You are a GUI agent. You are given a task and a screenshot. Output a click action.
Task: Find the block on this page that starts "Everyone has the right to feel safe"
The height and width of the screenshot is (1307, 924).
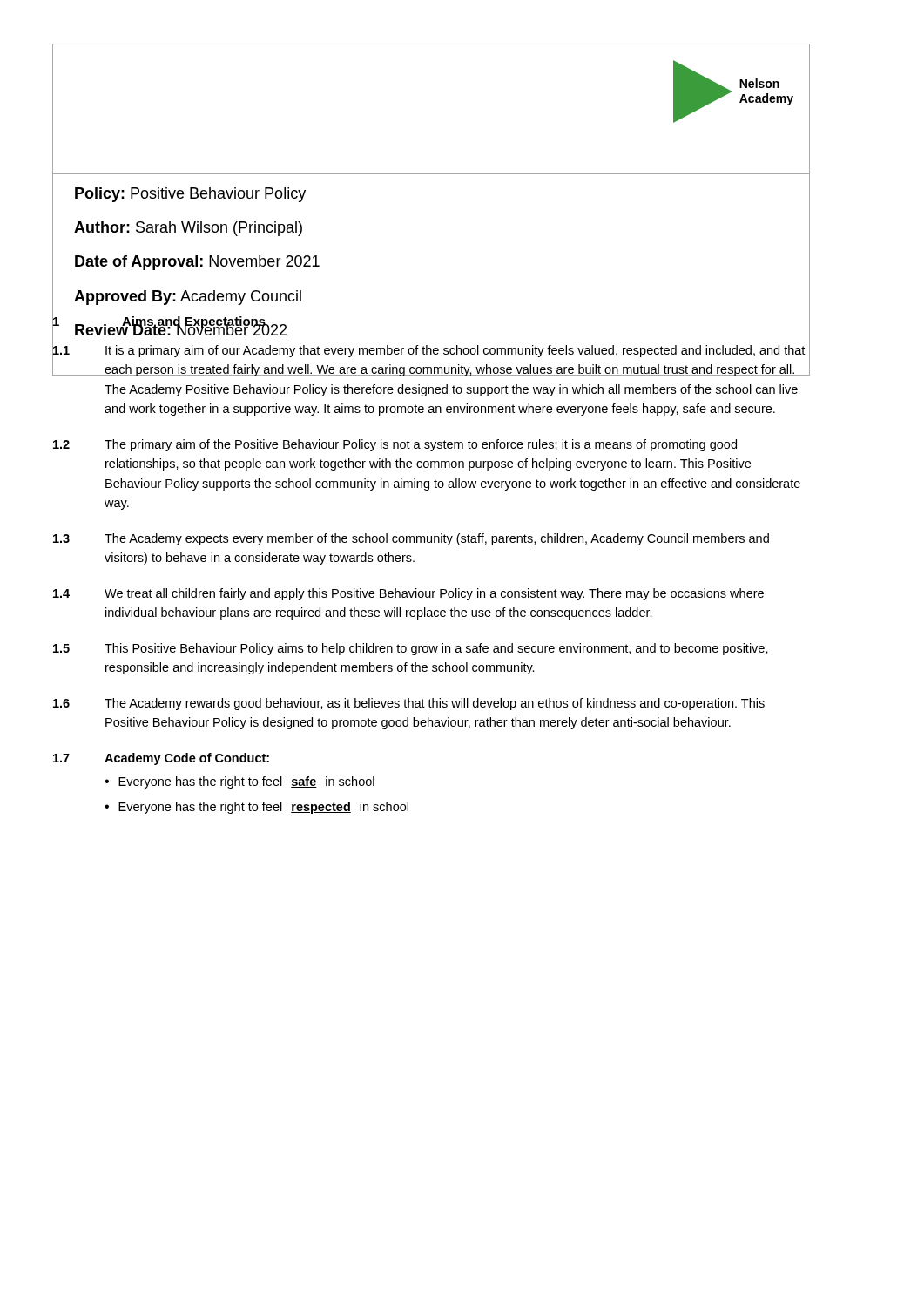246,782
